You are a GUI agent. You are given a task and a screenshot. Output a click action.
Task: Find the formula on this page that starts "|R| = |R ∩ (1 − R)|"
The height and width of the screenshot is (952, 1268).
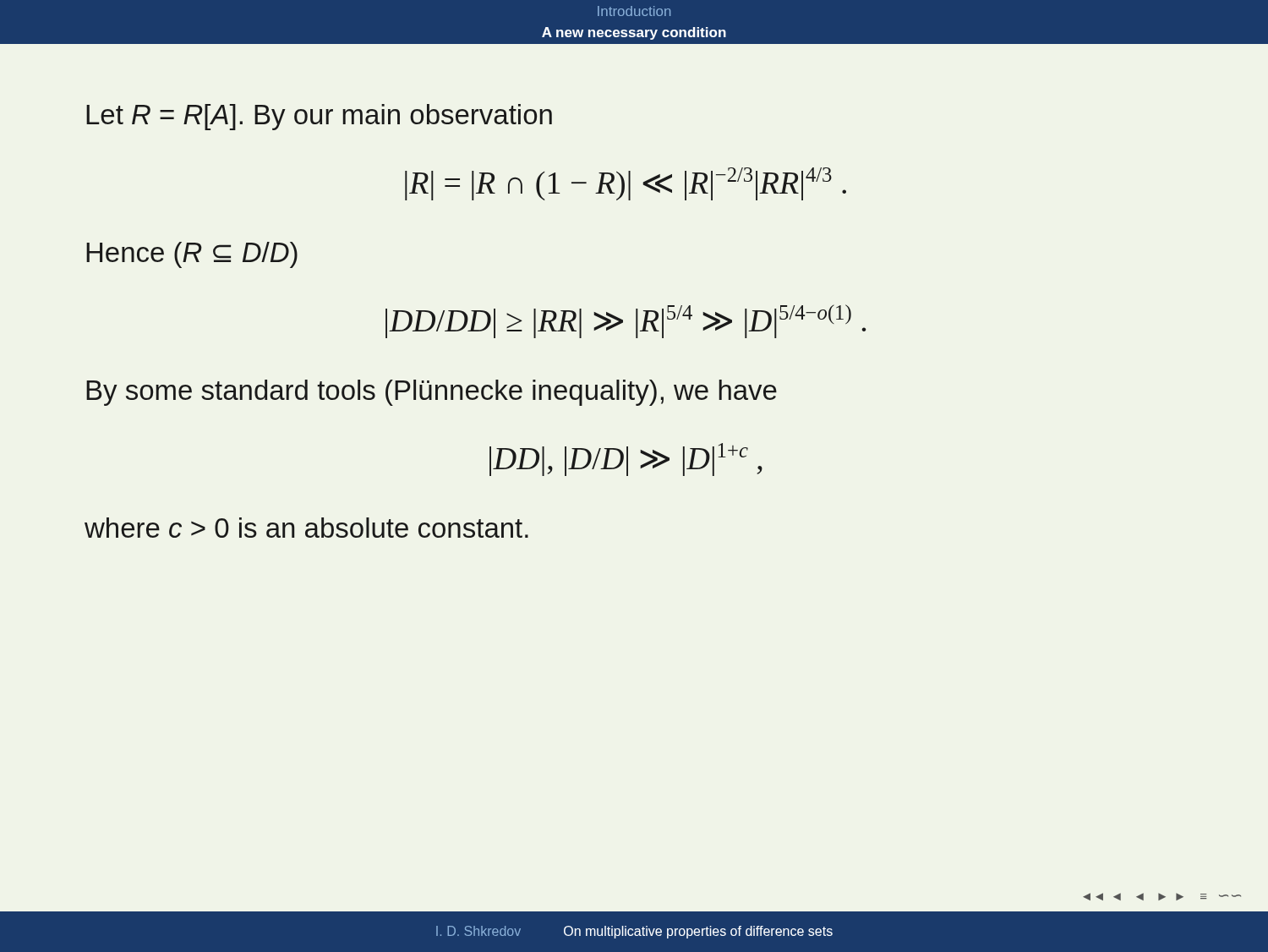pos(626,182)
